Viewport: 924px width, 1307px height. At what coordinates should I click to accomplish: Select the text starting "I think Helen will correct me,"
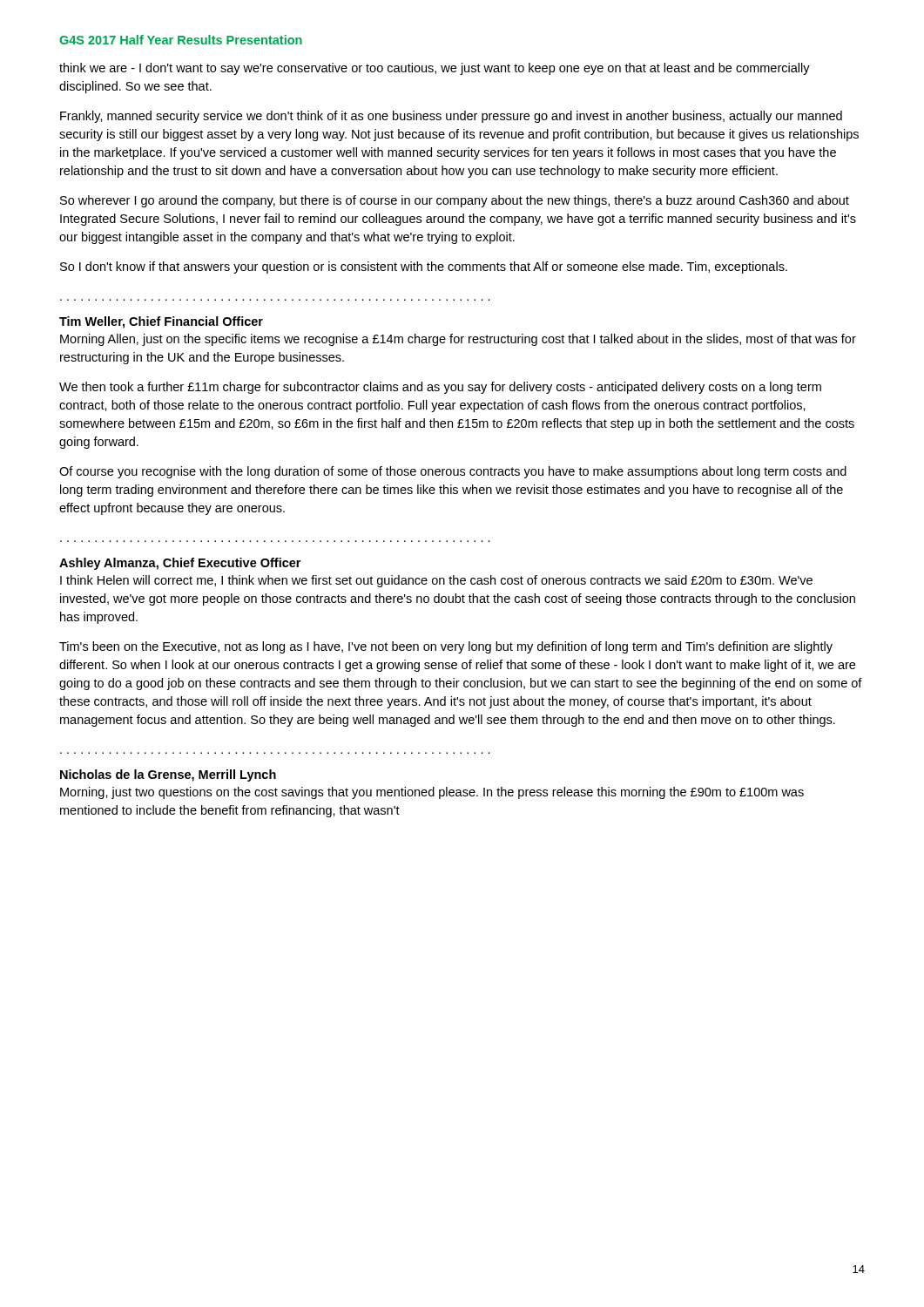point(462,599)
